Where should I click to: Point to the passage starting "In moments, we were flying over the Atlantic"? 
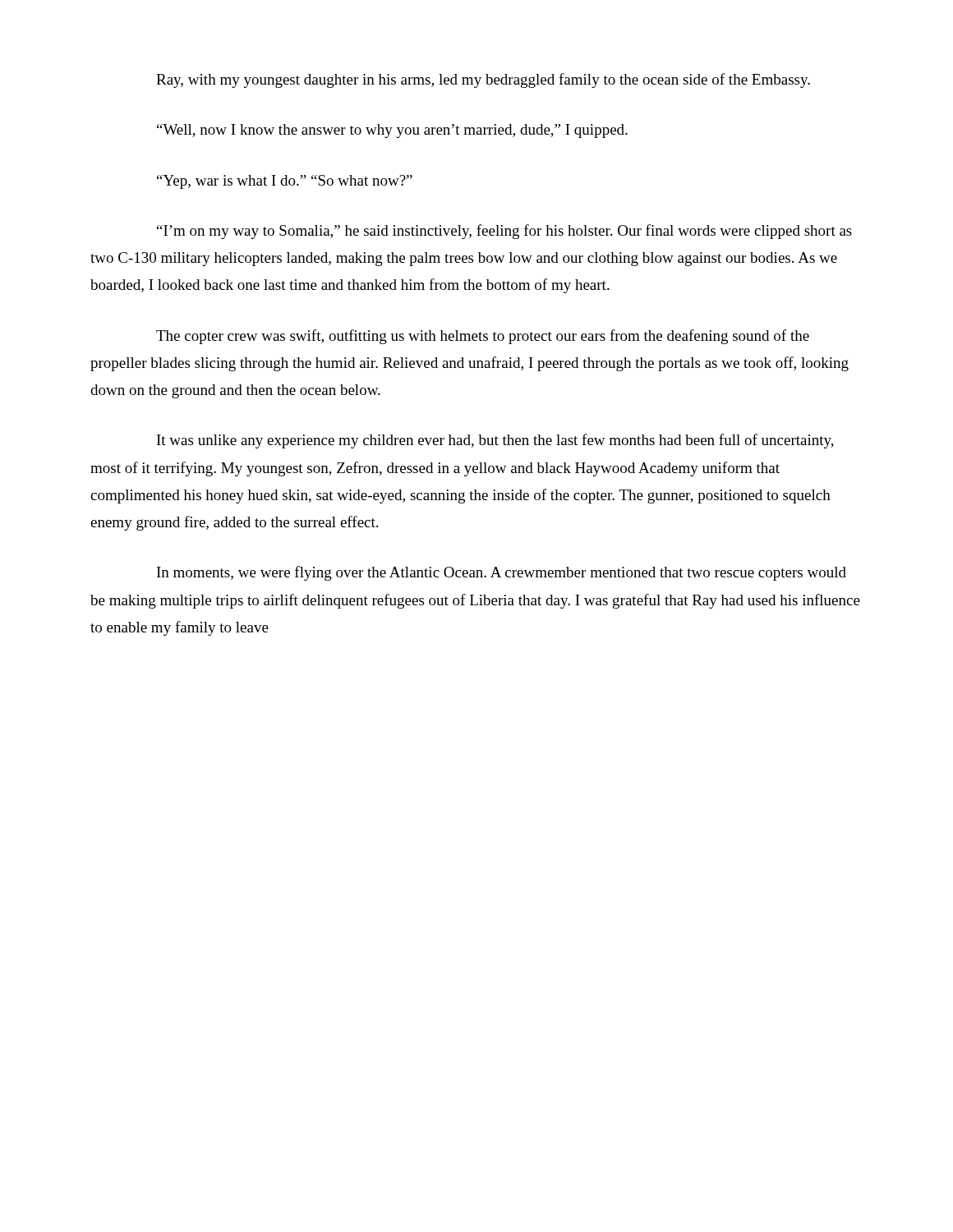475,600
